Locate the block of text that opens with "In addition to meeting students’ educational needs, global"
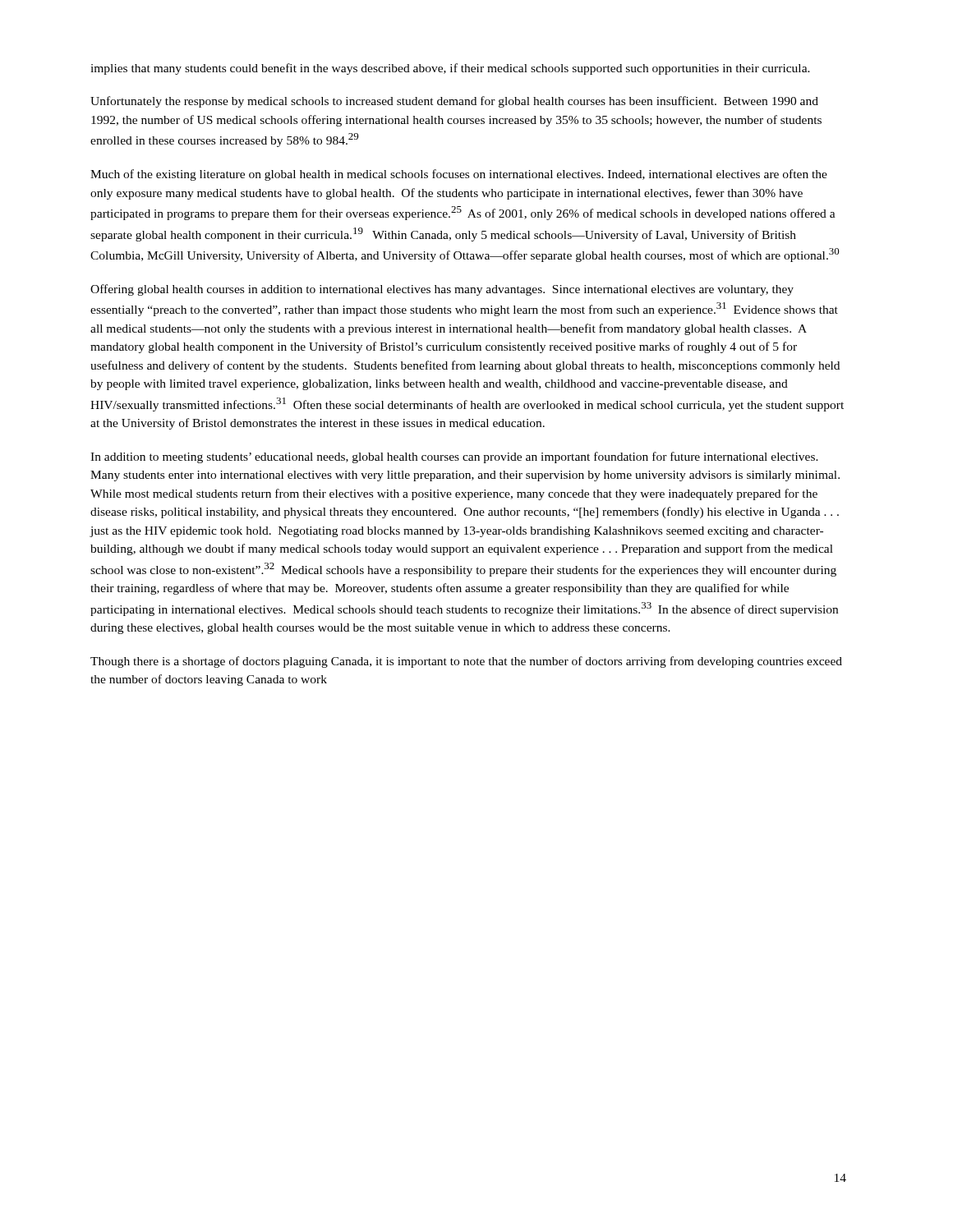Screen dimensions: 1232x953 [467, 542]
